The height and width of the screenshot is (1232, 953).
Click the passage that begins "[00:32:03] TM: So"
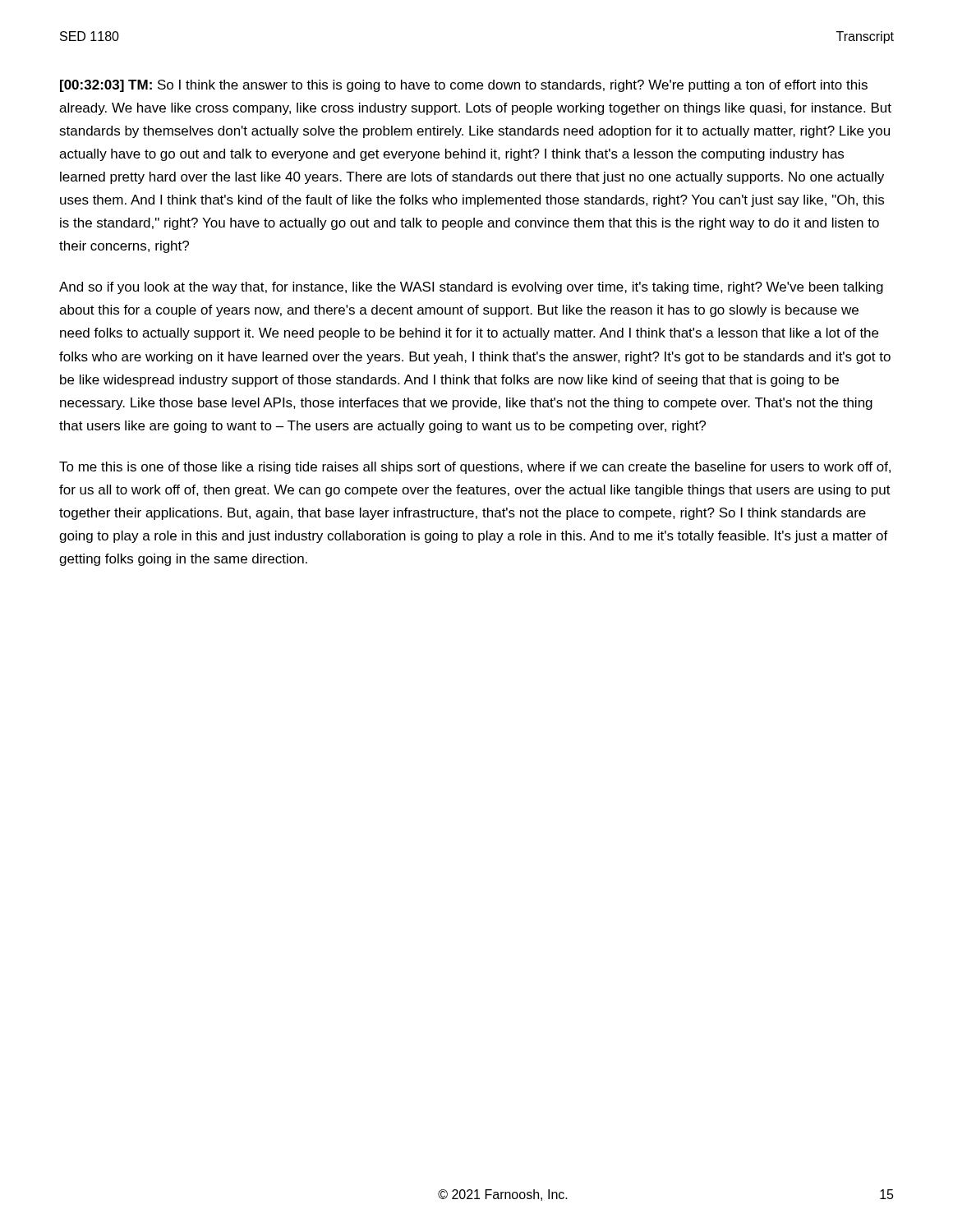(x=475, y=166)
